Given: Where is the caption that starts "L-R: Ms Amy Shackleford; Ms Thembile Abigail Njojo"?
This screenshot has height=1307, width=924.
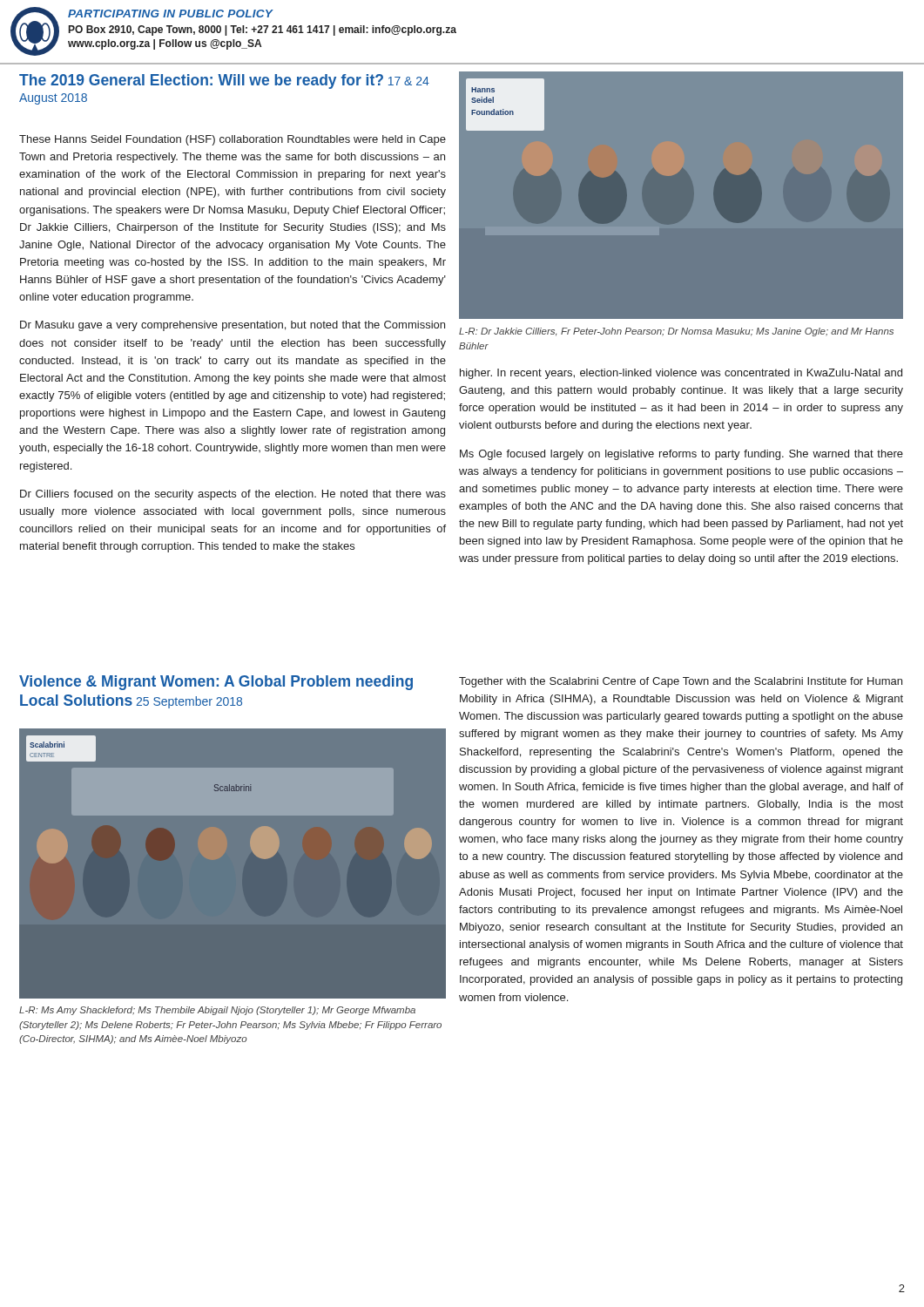Looking at the screenshot, I should 231,1024.
